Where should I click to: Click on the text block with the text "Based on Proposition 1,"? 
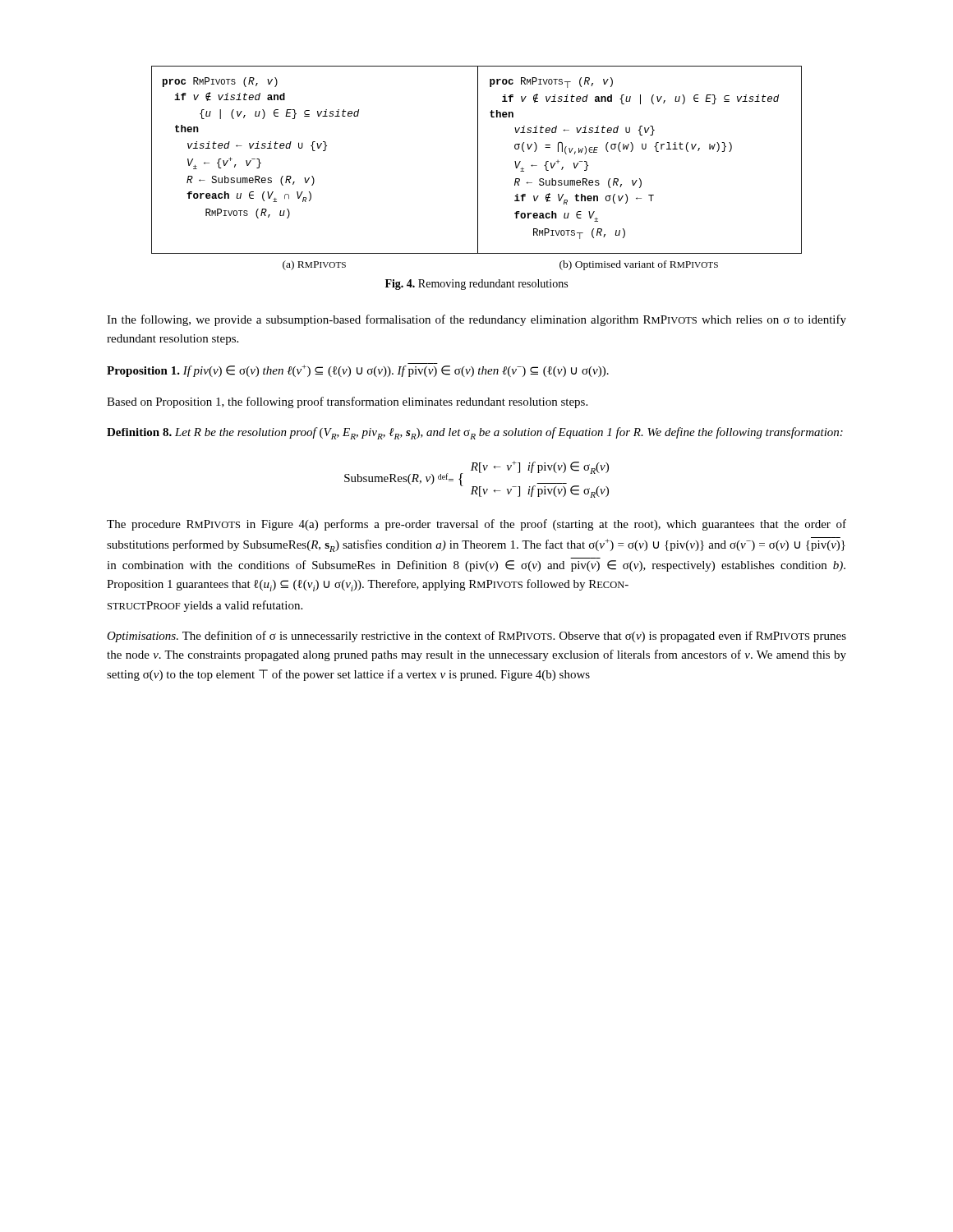(348, 401)
